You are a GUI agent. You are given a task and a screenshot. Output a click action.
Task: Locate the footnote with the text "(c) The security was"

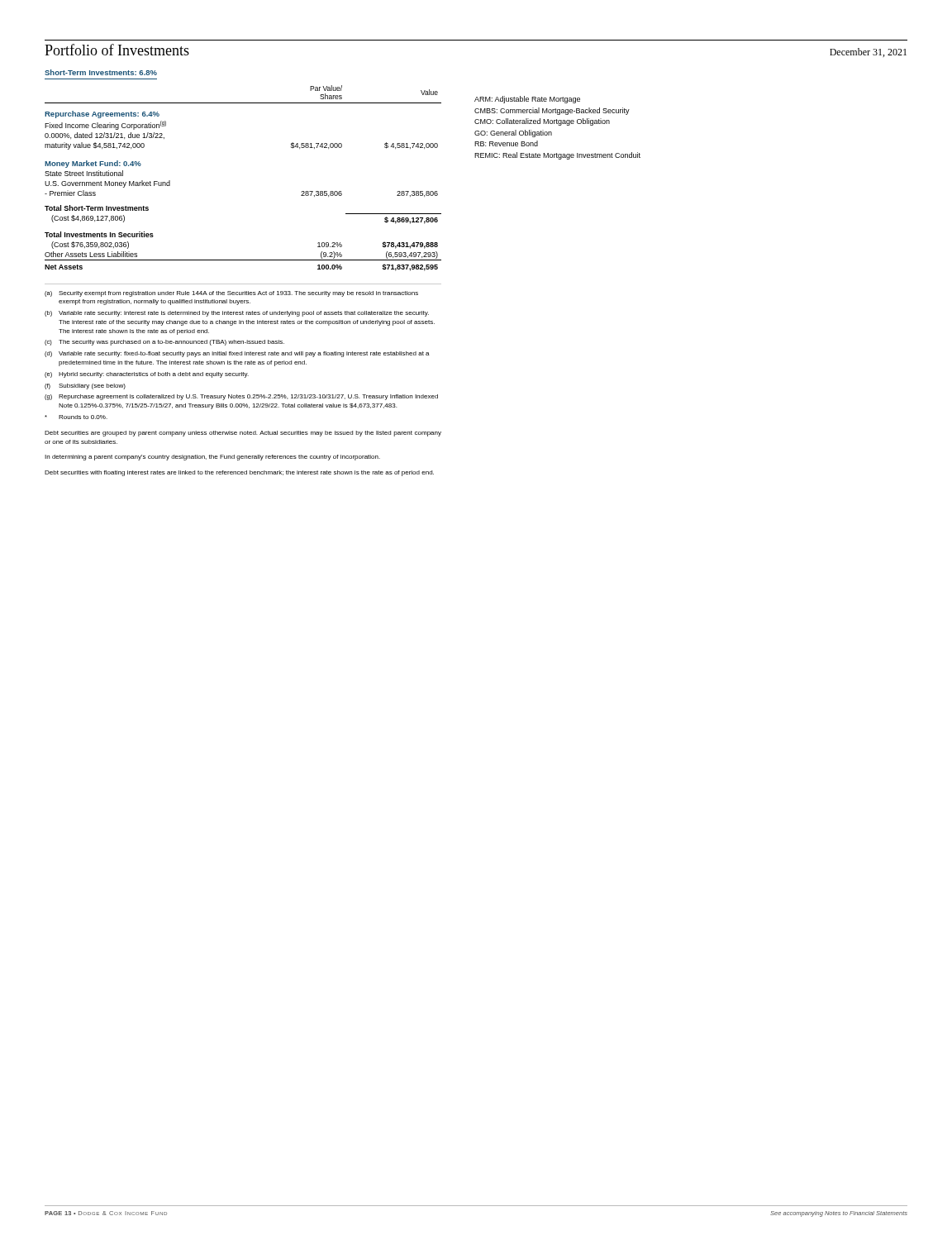click(x=243, y=343)
